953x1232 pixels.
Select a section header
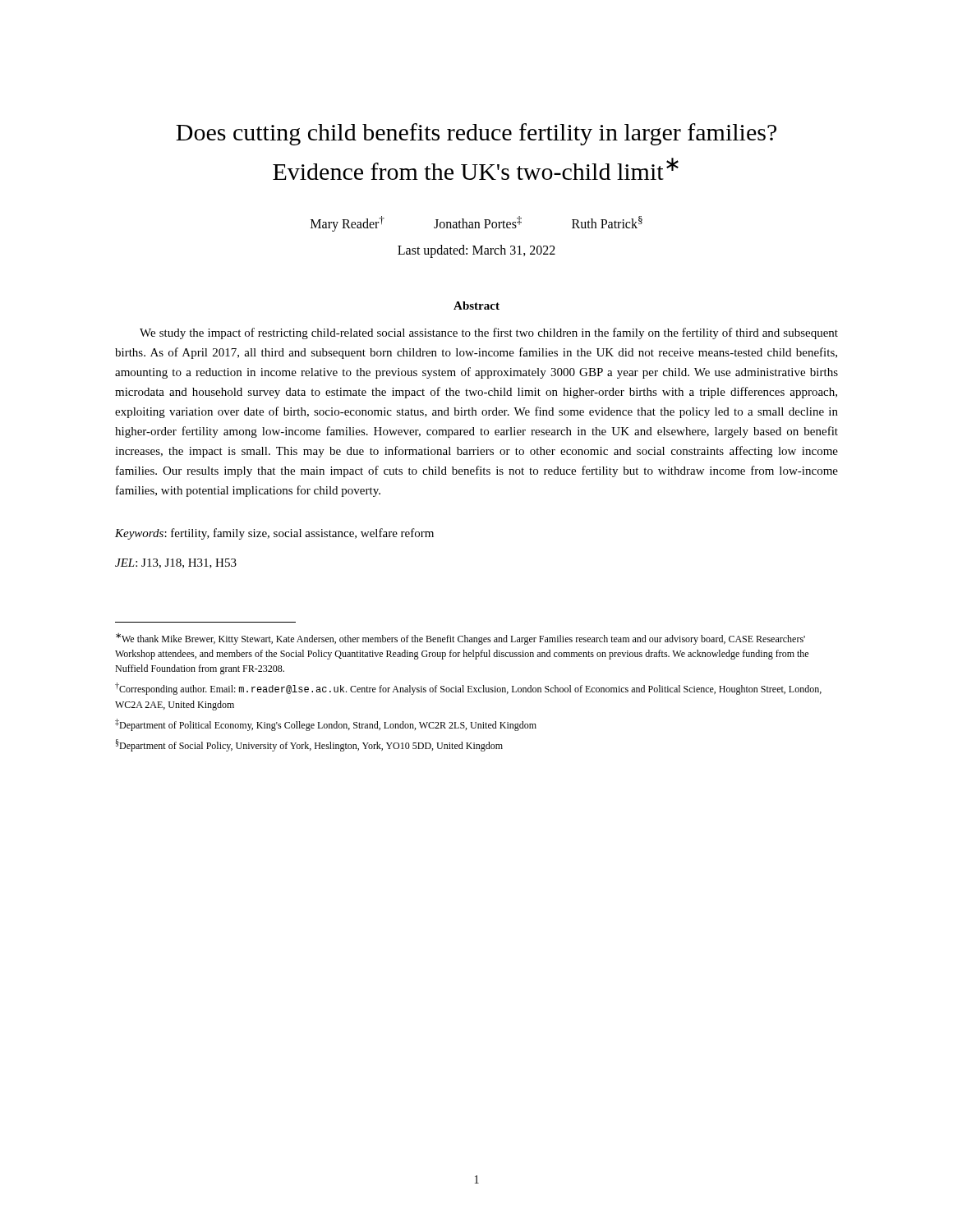point(476,306)
